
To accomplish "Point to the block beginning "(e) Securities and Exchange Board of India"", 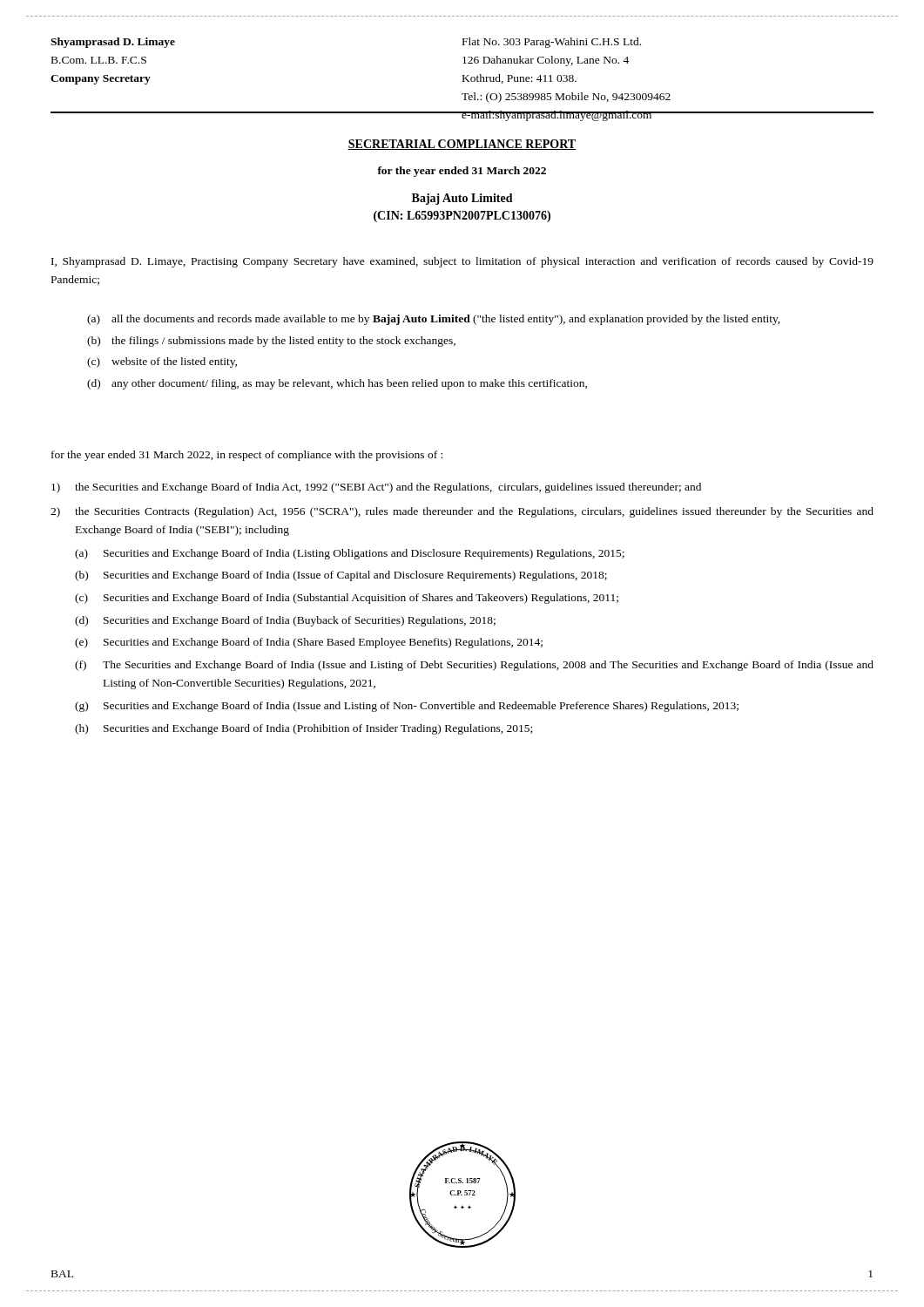I will click(x=474, y=642).
